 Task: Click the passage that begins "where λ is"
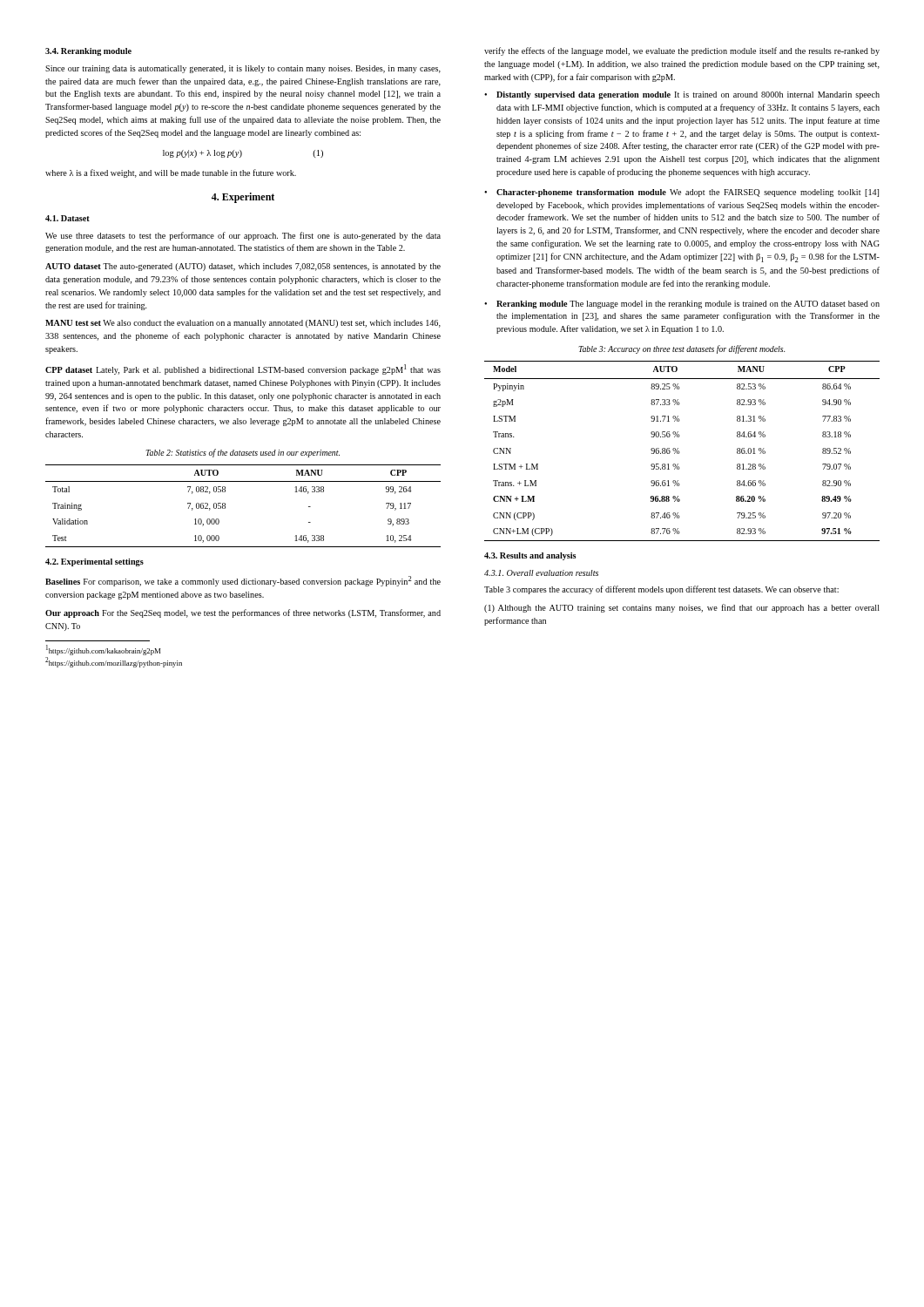[243, 173]
